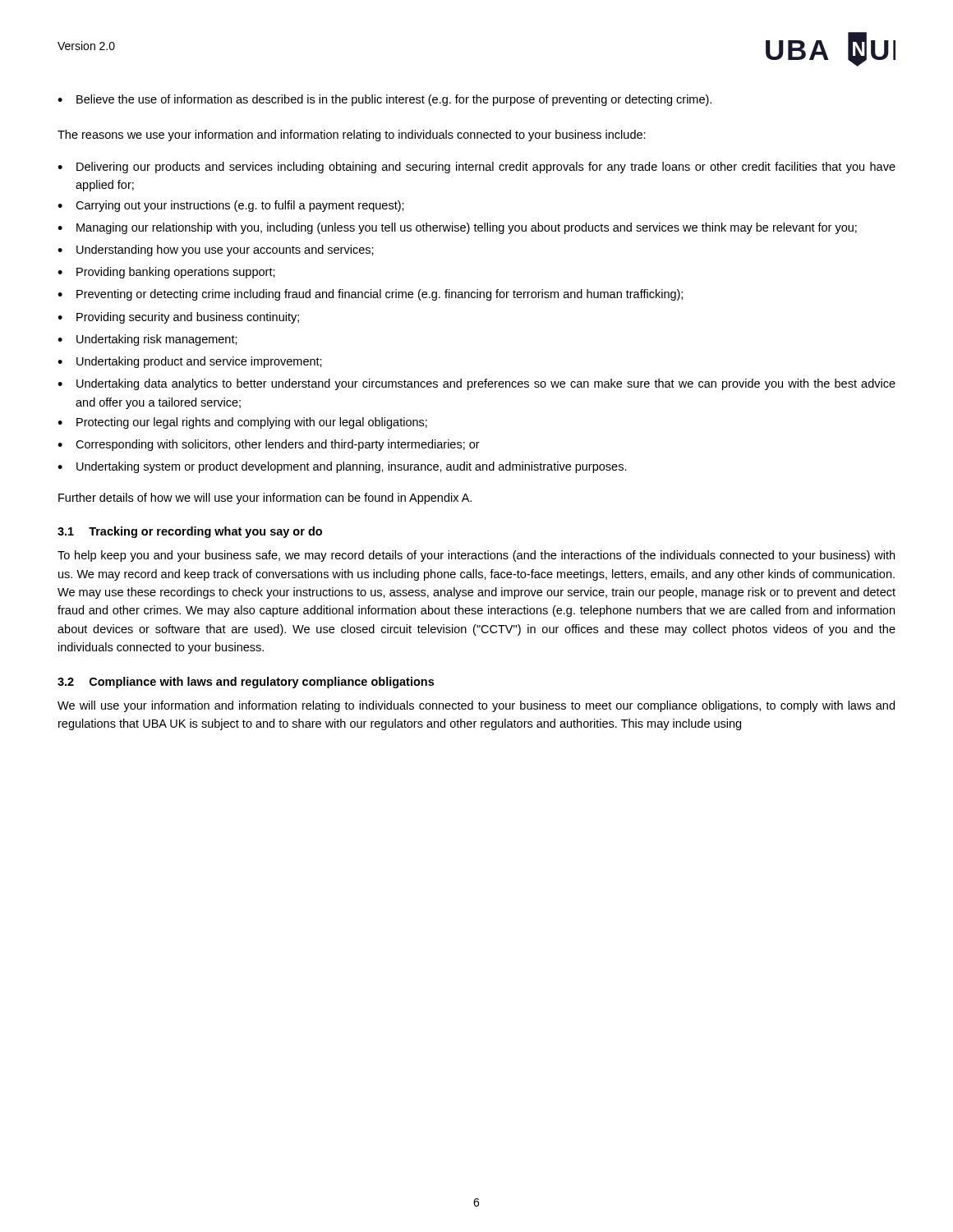Find the block on this page that starts "We will use your information and information relating"
The height and width of the screenshot is (1232, 953).
pos(476,715)
